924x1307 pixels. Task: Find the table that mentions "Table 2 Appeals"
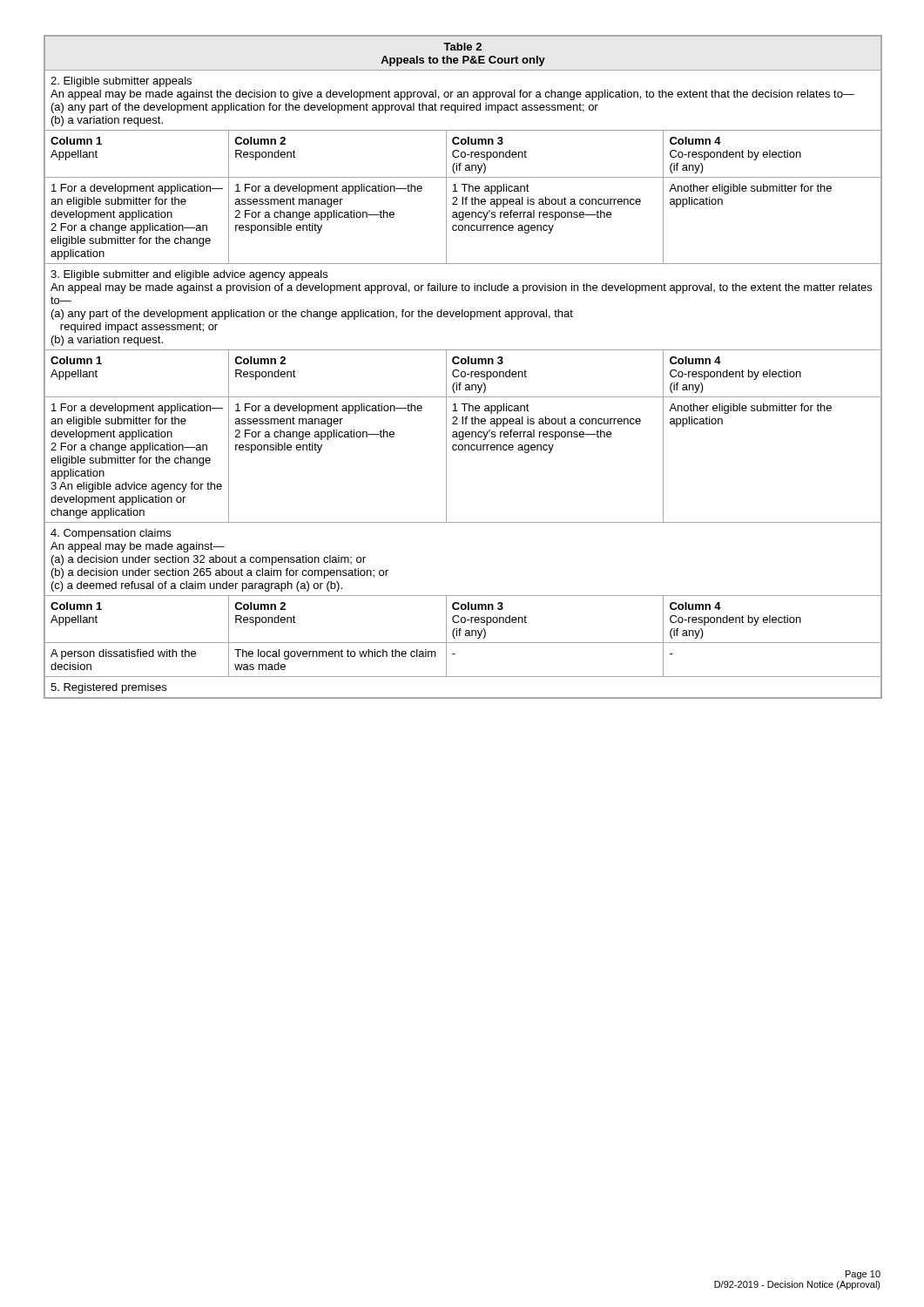coord(463,367)
